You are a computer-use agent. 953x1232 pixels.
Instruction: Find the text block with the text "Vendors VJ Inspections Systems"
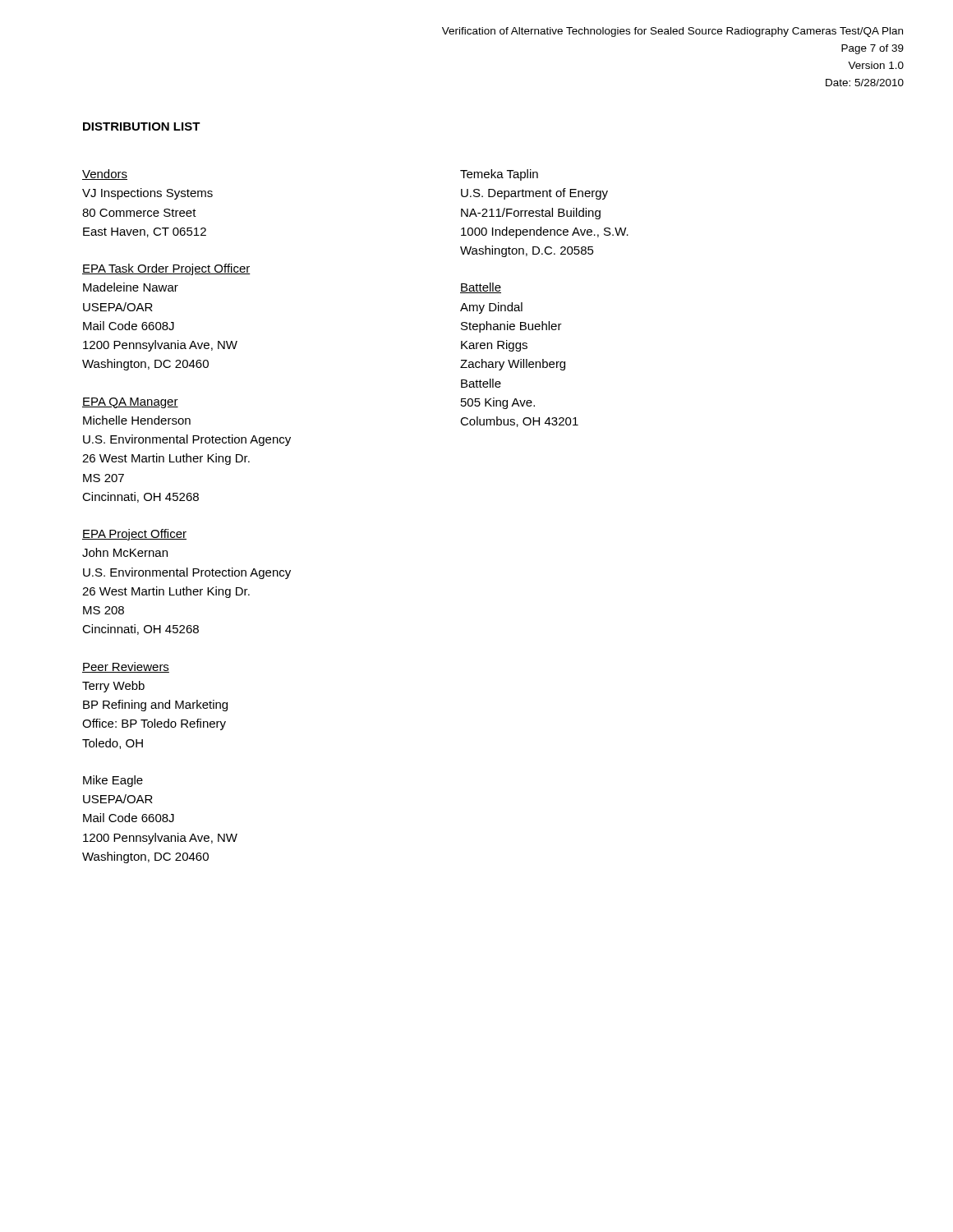pyautogui.click(x=148, y=202)
